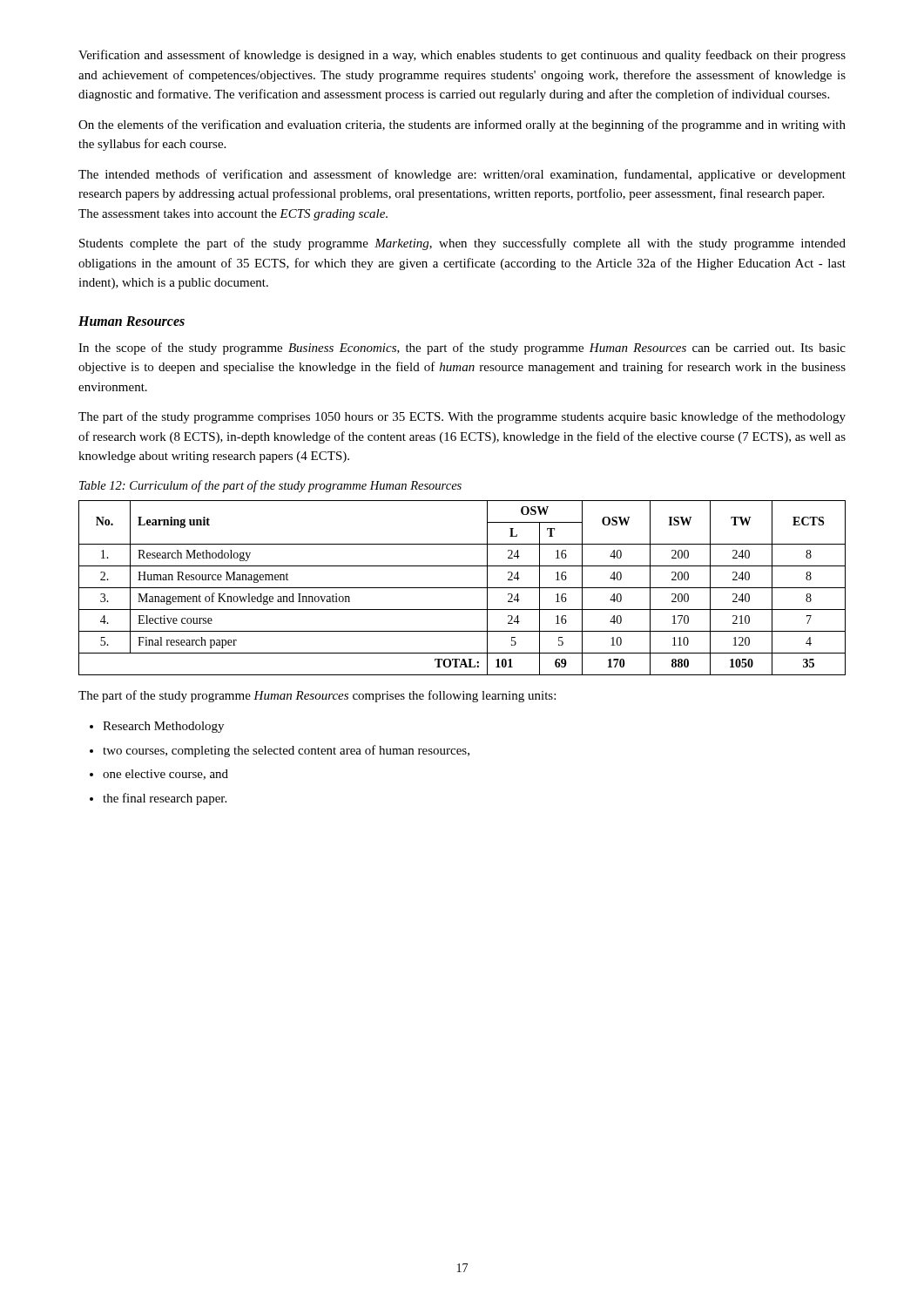924x1307 pixels.
Task: Locate the text block containing "In the scope of"
Action: [462, 367]
